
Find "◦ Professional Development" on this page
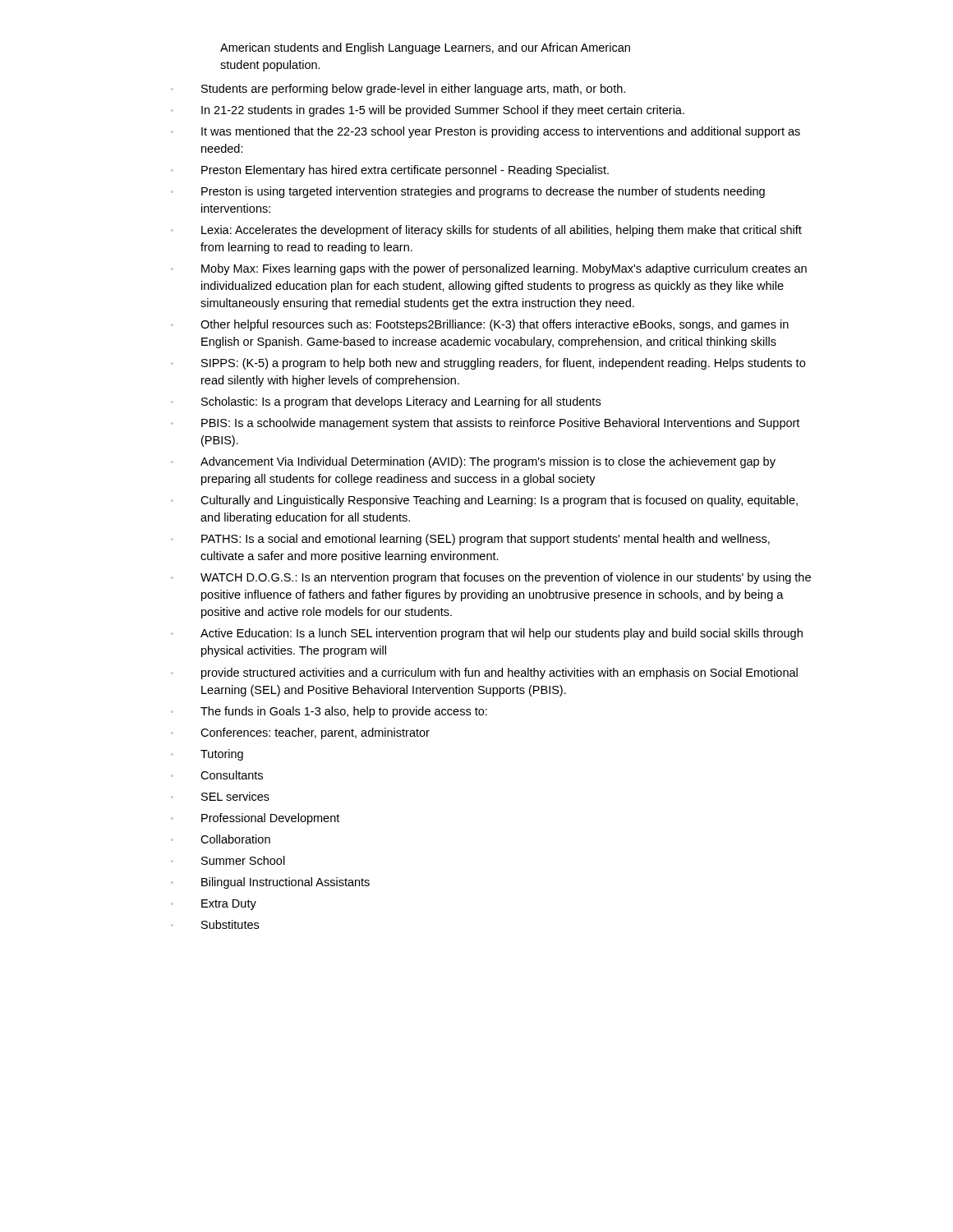[255, 819]
